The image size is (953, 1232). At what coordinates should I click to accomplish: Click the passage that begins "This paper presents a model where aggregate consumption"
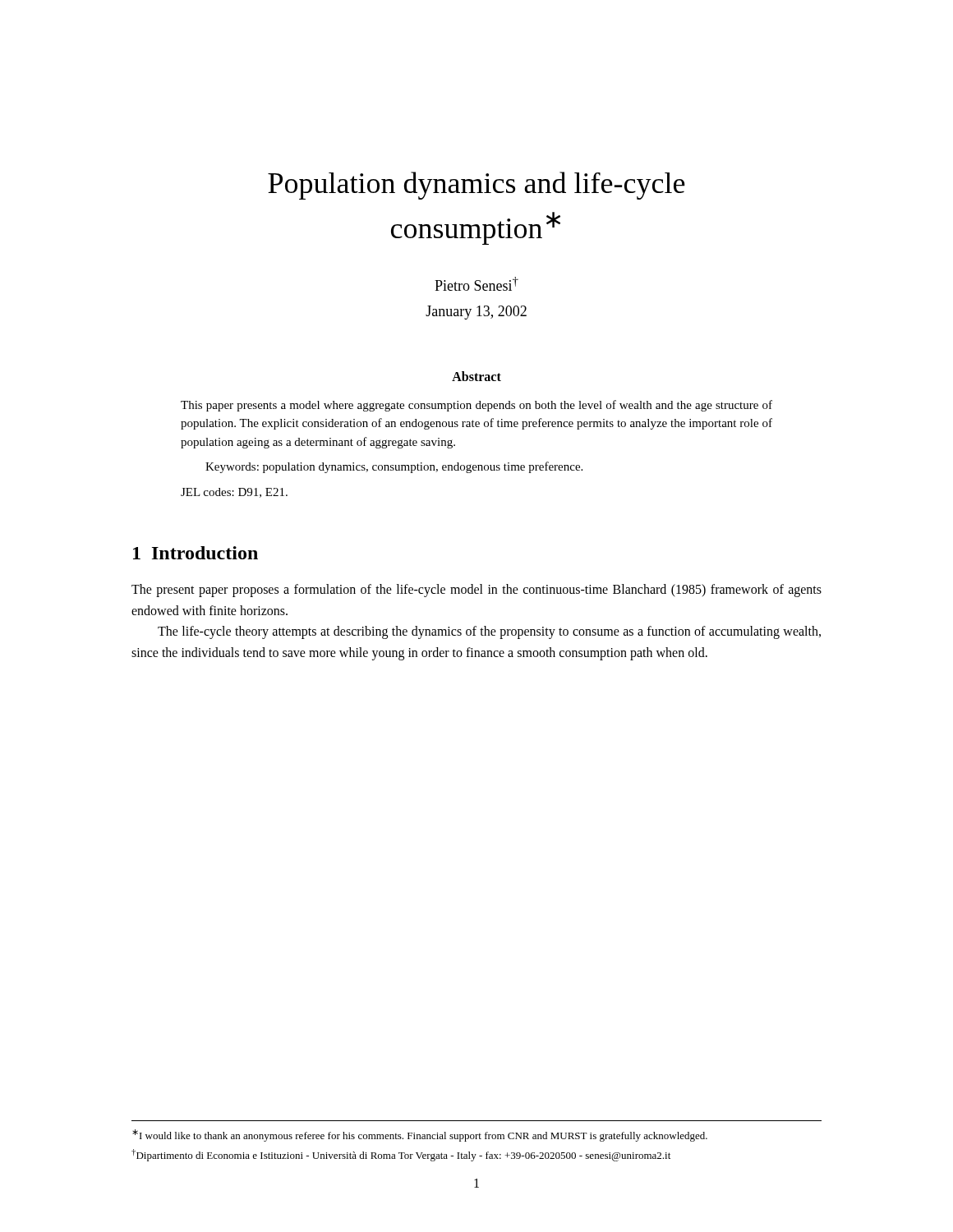coord(476,406)
